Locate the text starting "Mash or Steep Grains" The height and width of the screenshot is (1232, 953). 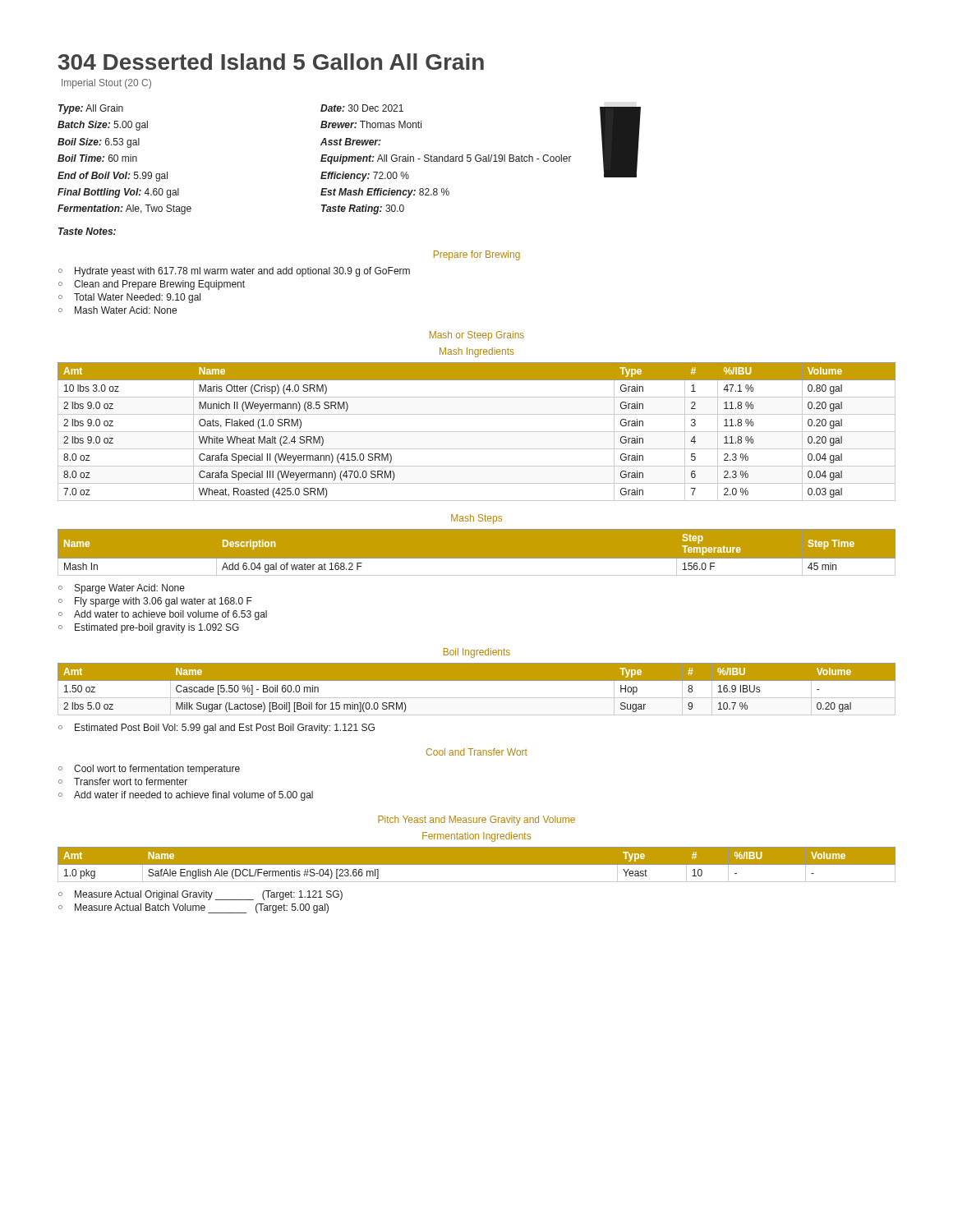[x=476, y=335]
